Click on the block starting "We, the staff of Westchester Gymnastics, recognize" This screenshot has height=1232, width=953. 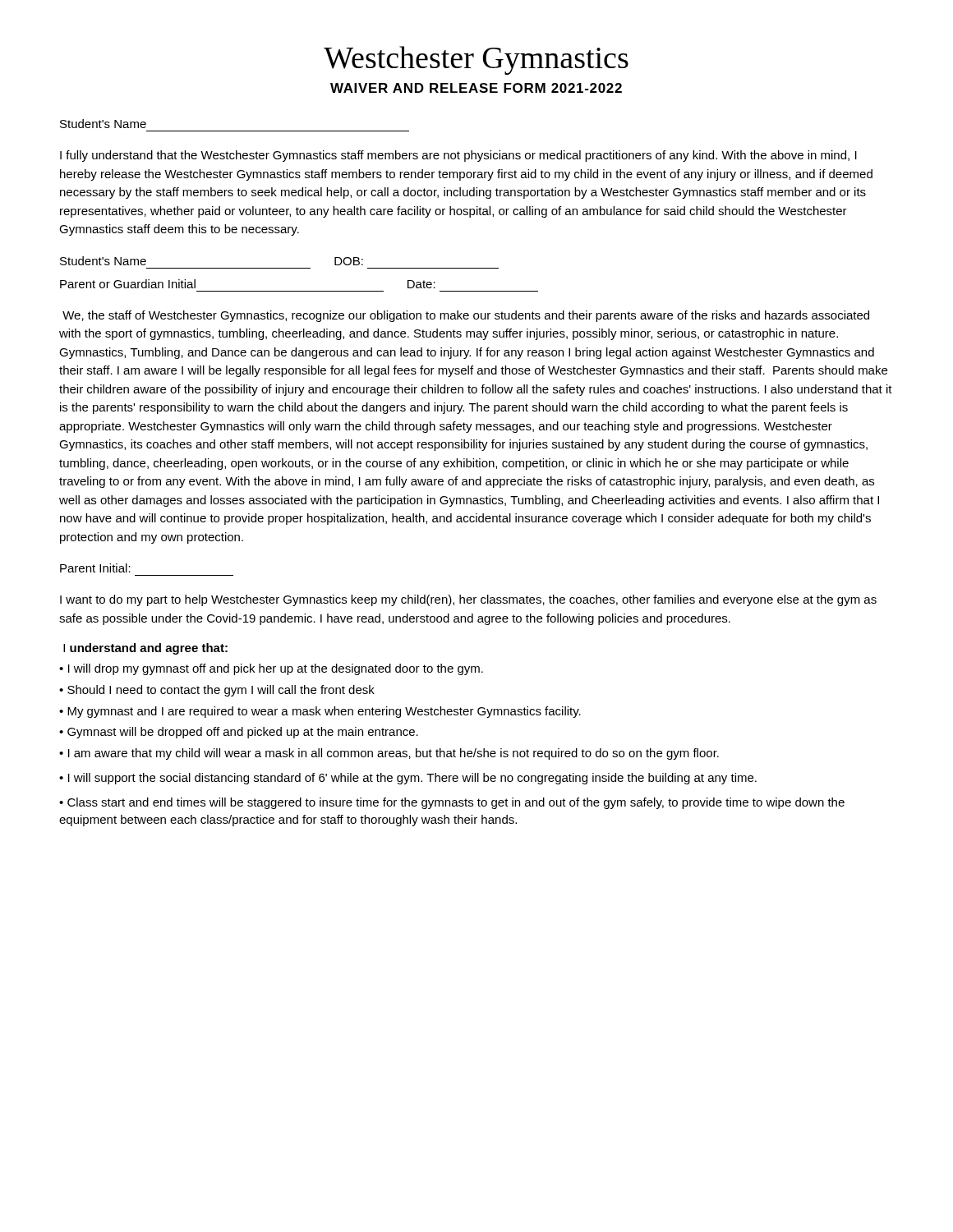coord(475,425)
